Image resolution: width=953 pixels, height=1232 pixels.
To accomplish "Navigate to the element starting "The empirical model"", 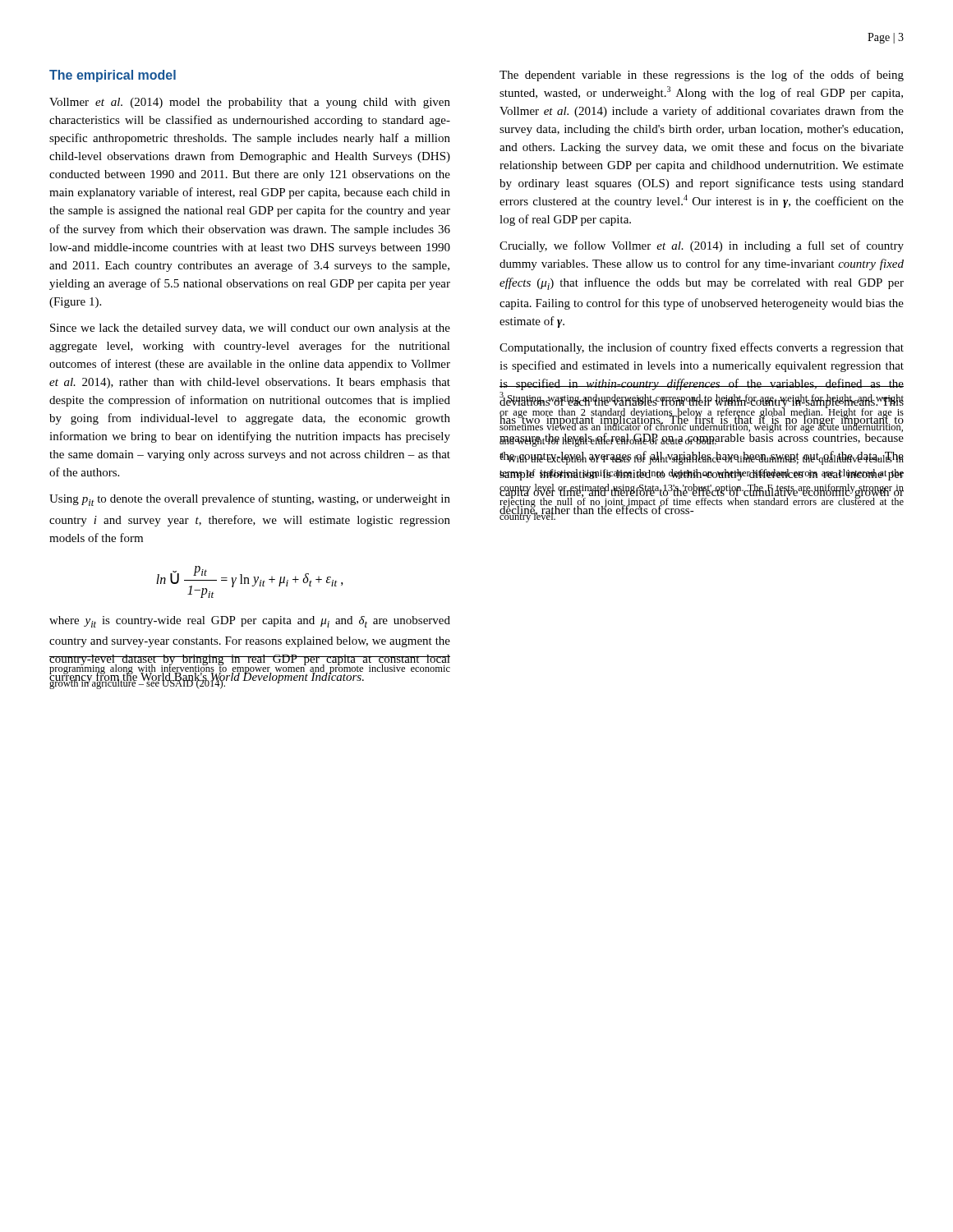I will pos(113,76).
